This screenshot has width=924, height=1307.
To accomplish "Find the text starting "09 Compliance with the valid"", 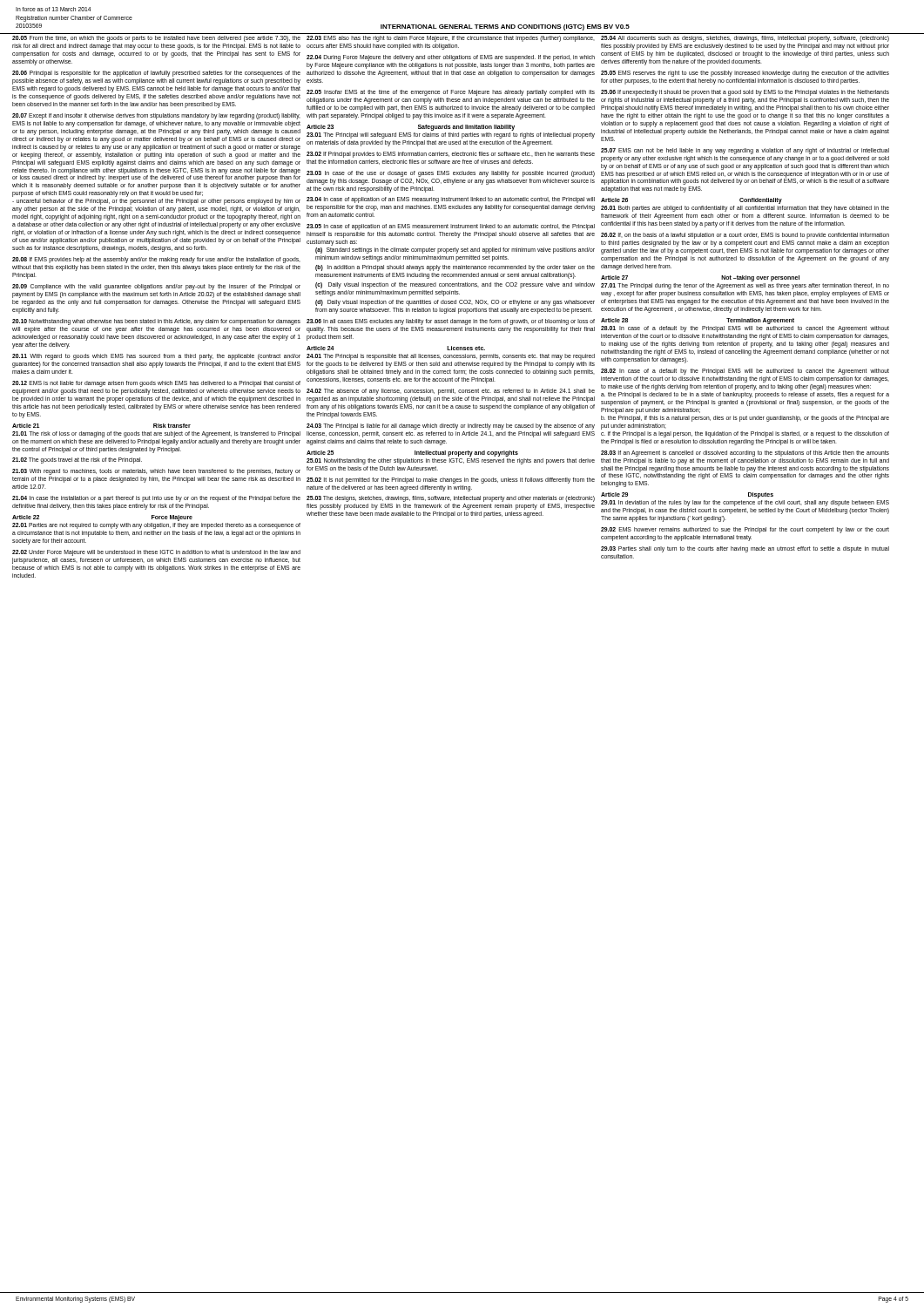I will (x=156, y=299).
